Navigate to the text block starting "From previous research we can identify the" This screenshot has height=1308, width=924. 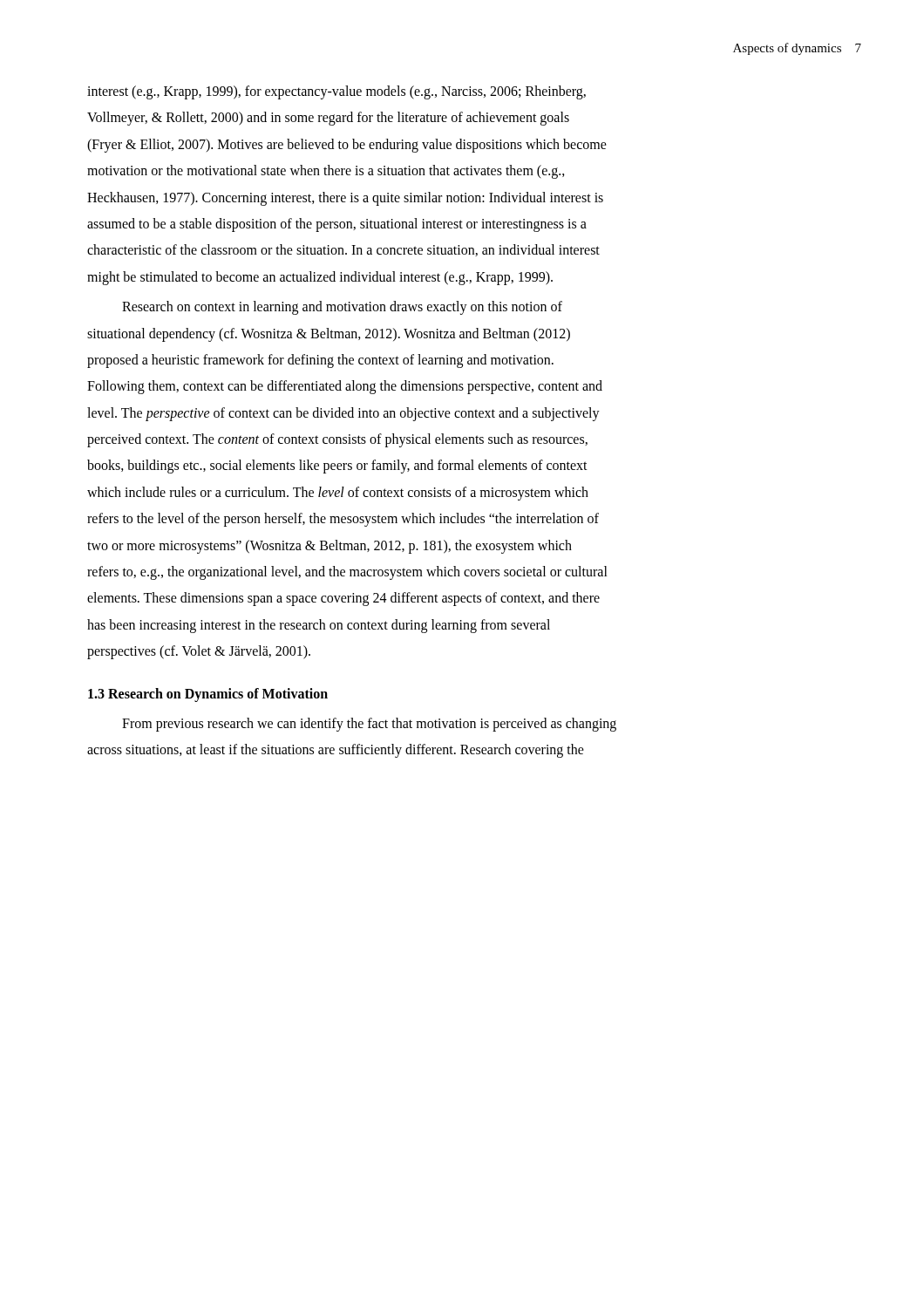click(x=462, y=737)
